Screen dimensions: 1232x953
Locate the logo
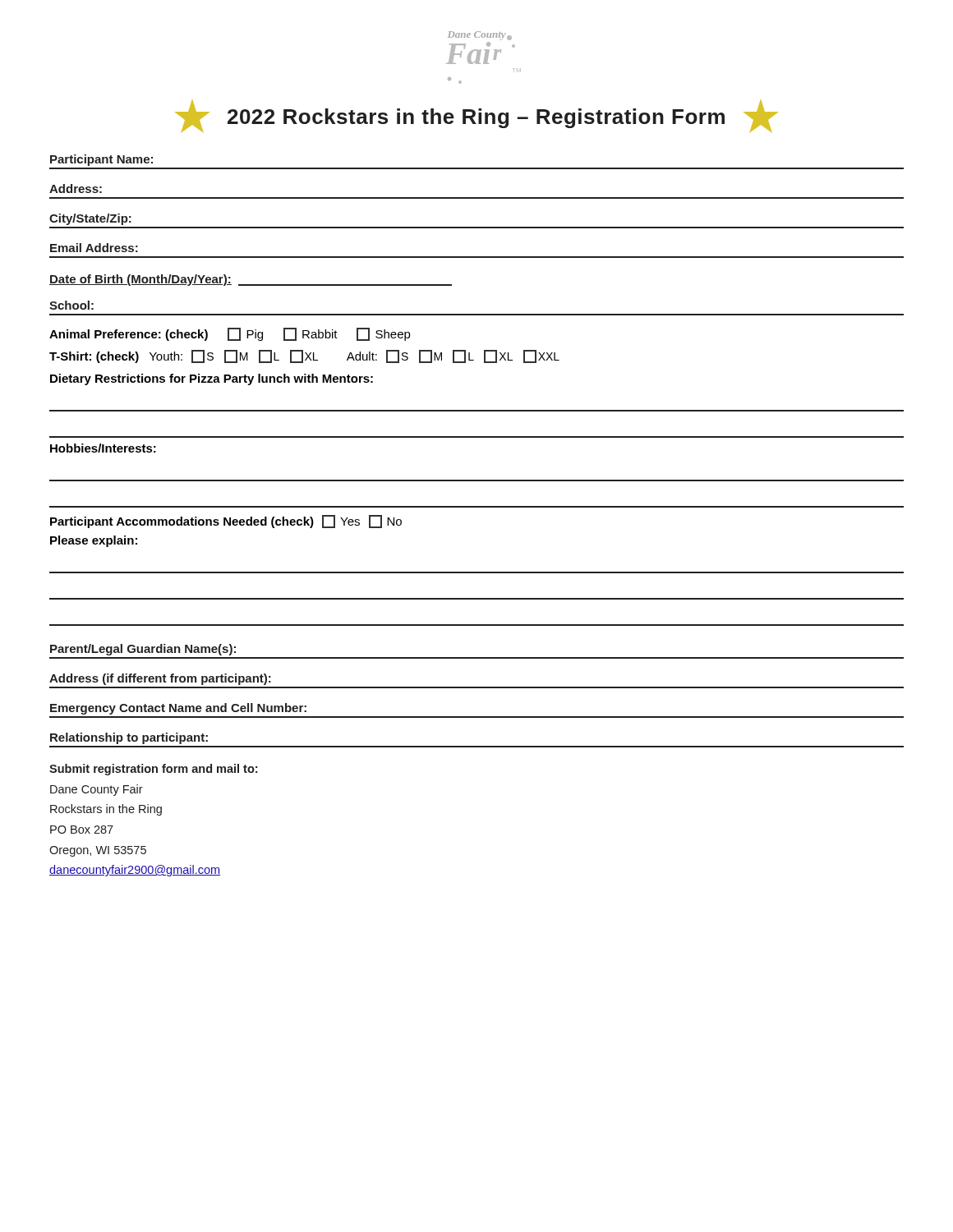(476, 53)
